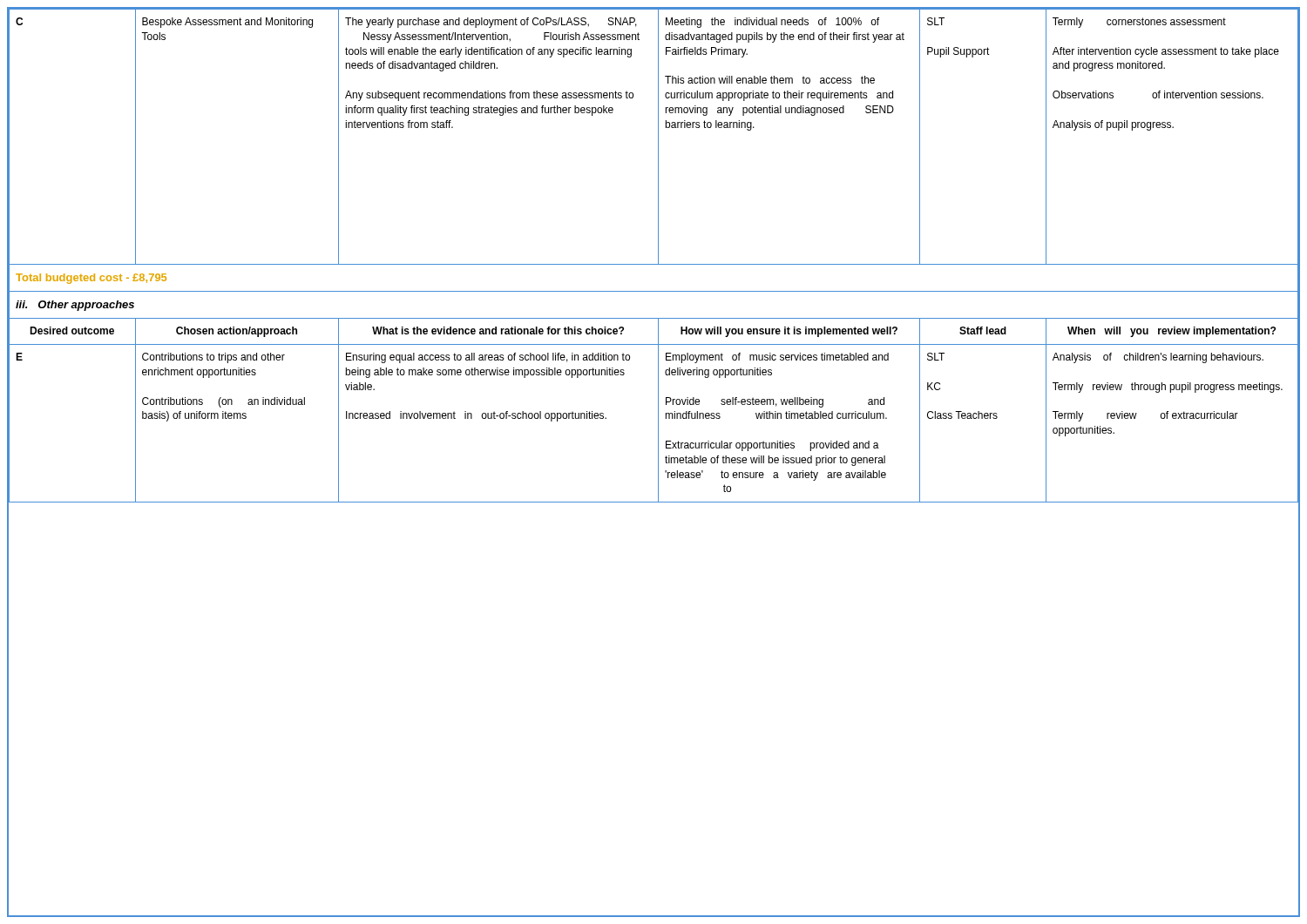The width and height of the screenshot is (1307, 924).
Task: Select the table that reads "E Contributions to trips and"
Action: coord(654,423)
